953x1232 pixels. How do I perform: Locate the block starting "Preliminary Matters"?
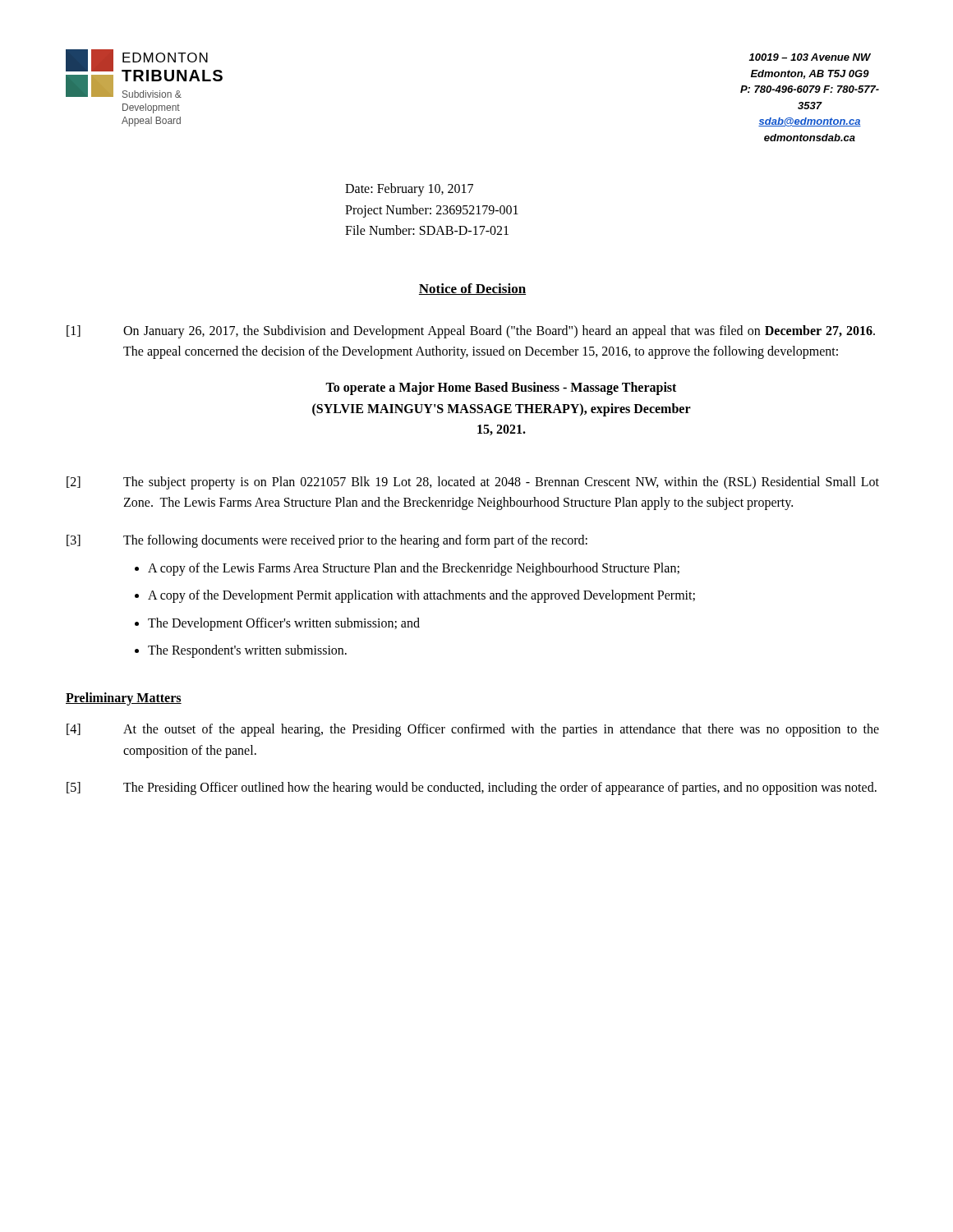(123, 698)
